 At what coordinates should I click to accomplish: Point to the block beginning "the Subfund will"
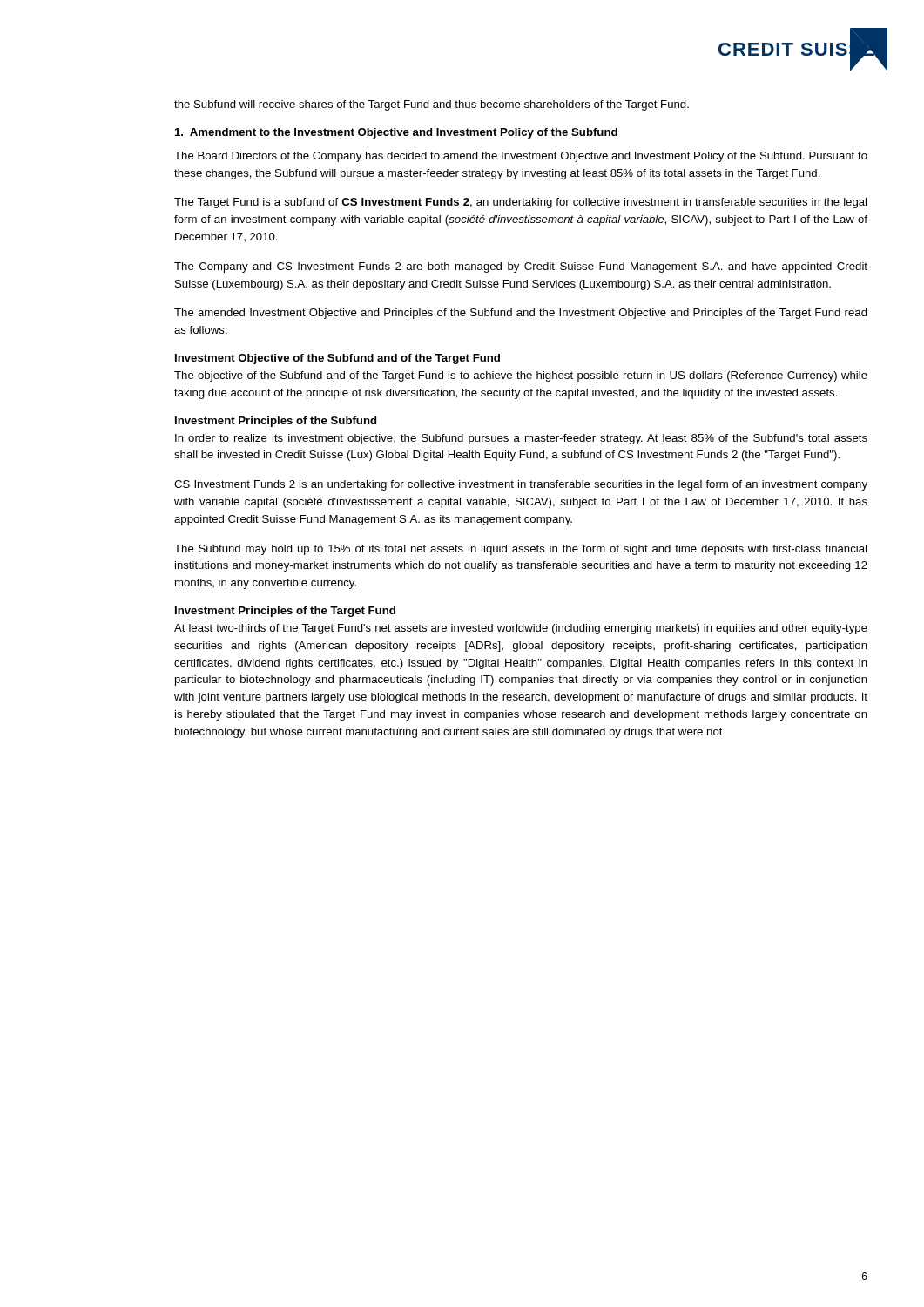(432, 104)
